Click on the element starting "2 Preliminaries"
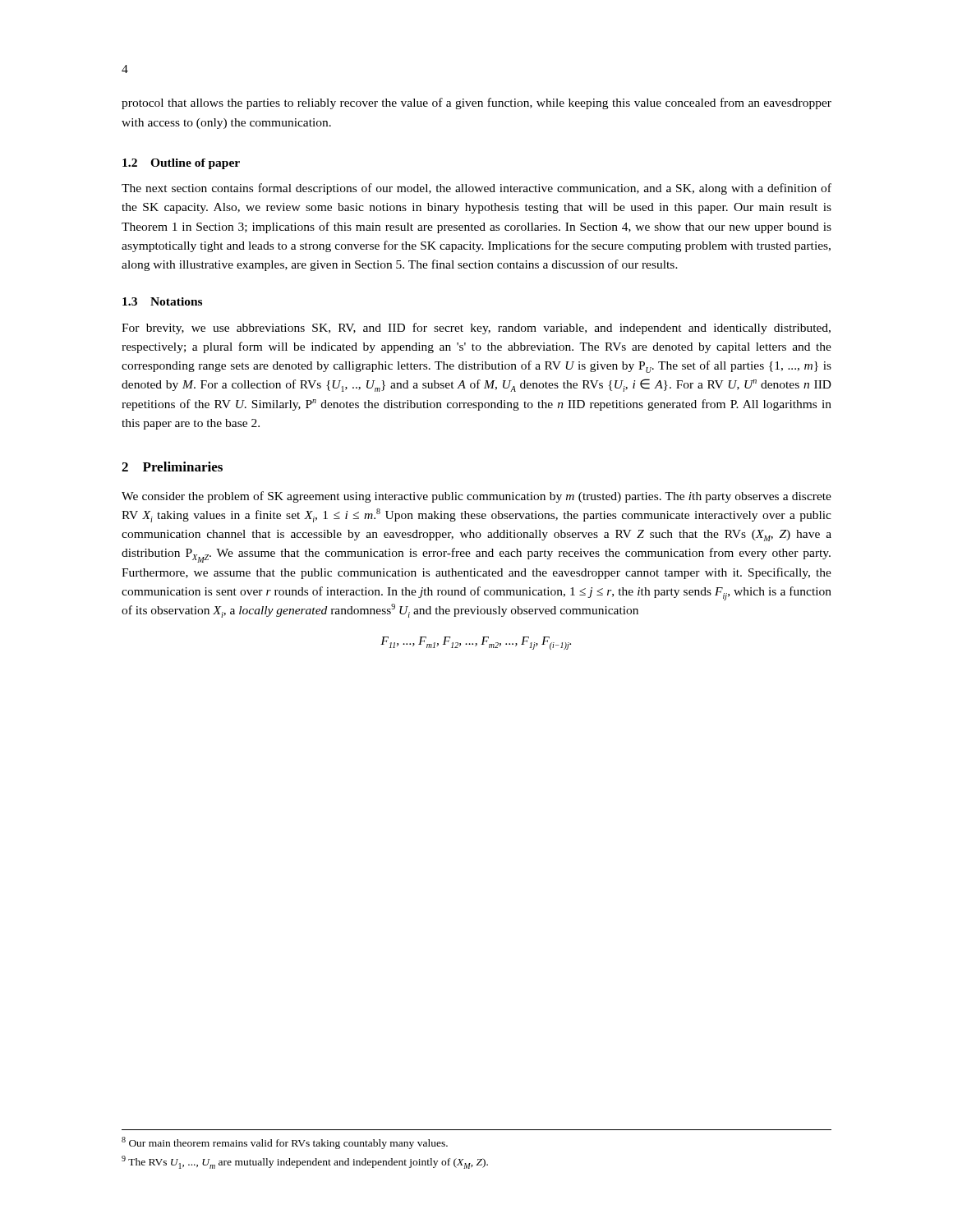The height and width of the screenshot is (1232, 953). pos(172,467)
